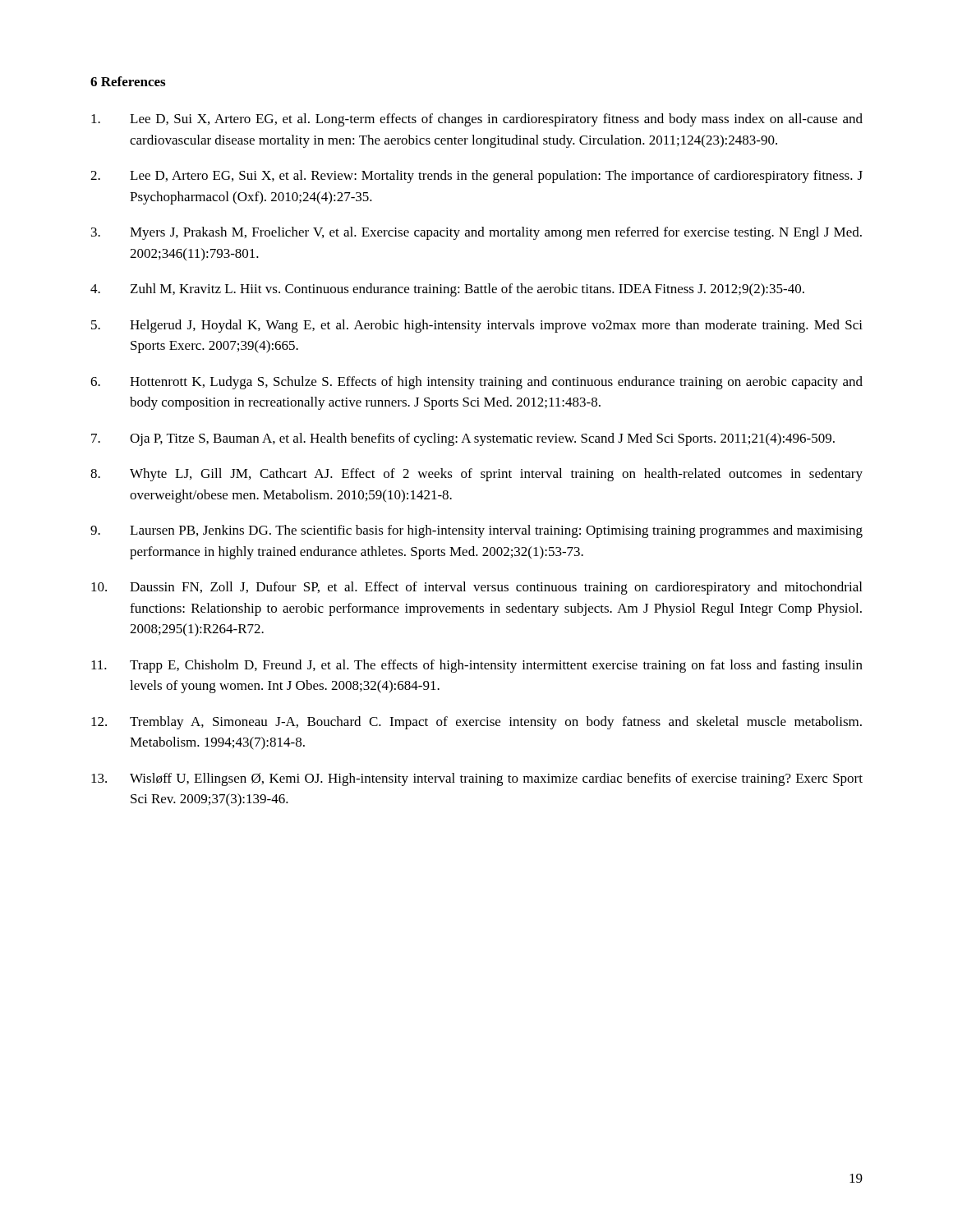
Task: Point to the block beginning "12. Tremblay A, Simoneau J-A, Bouchard C."
Action: [476, 732]
